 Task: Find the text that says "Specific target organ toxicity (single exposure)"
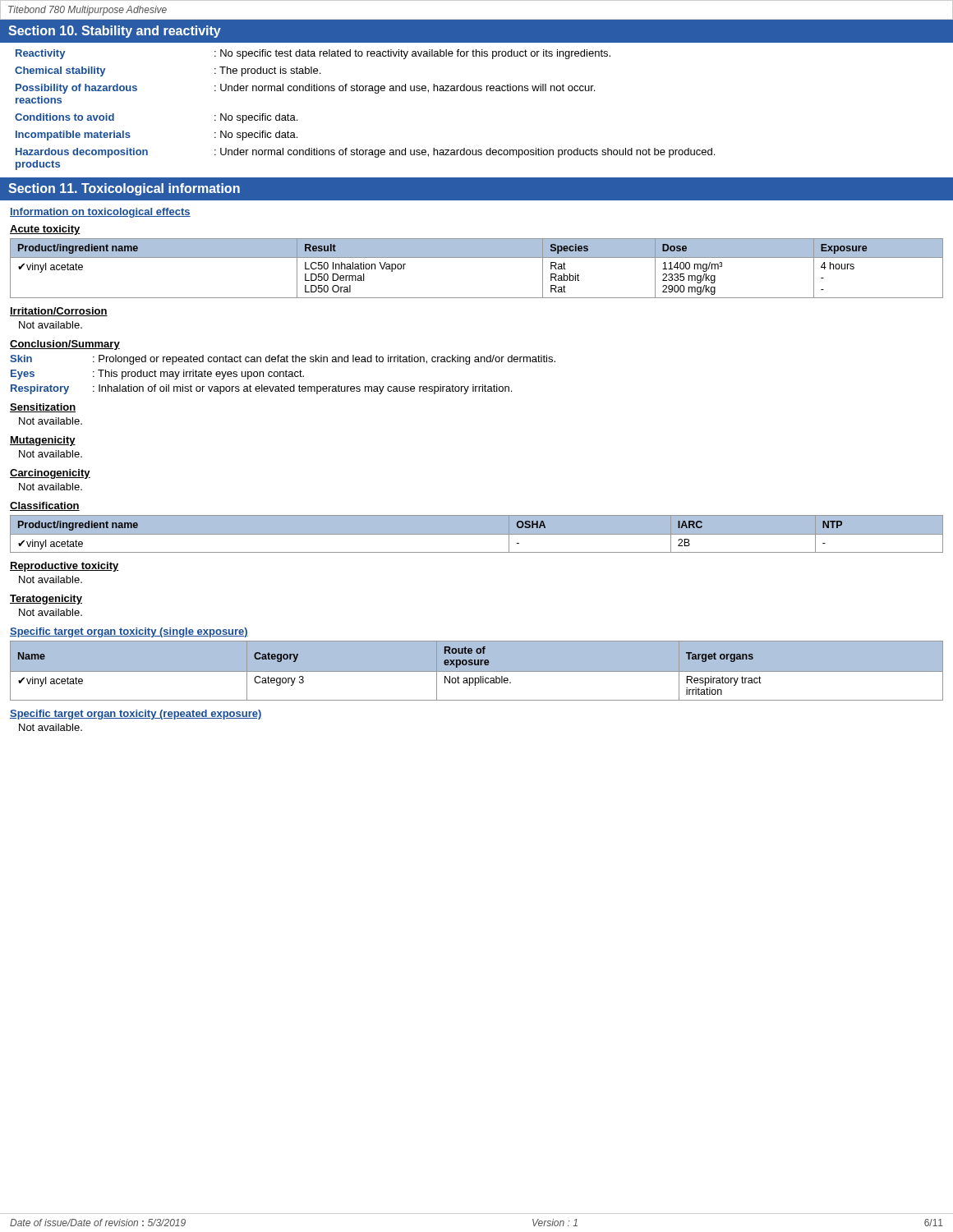pos(129,631)
